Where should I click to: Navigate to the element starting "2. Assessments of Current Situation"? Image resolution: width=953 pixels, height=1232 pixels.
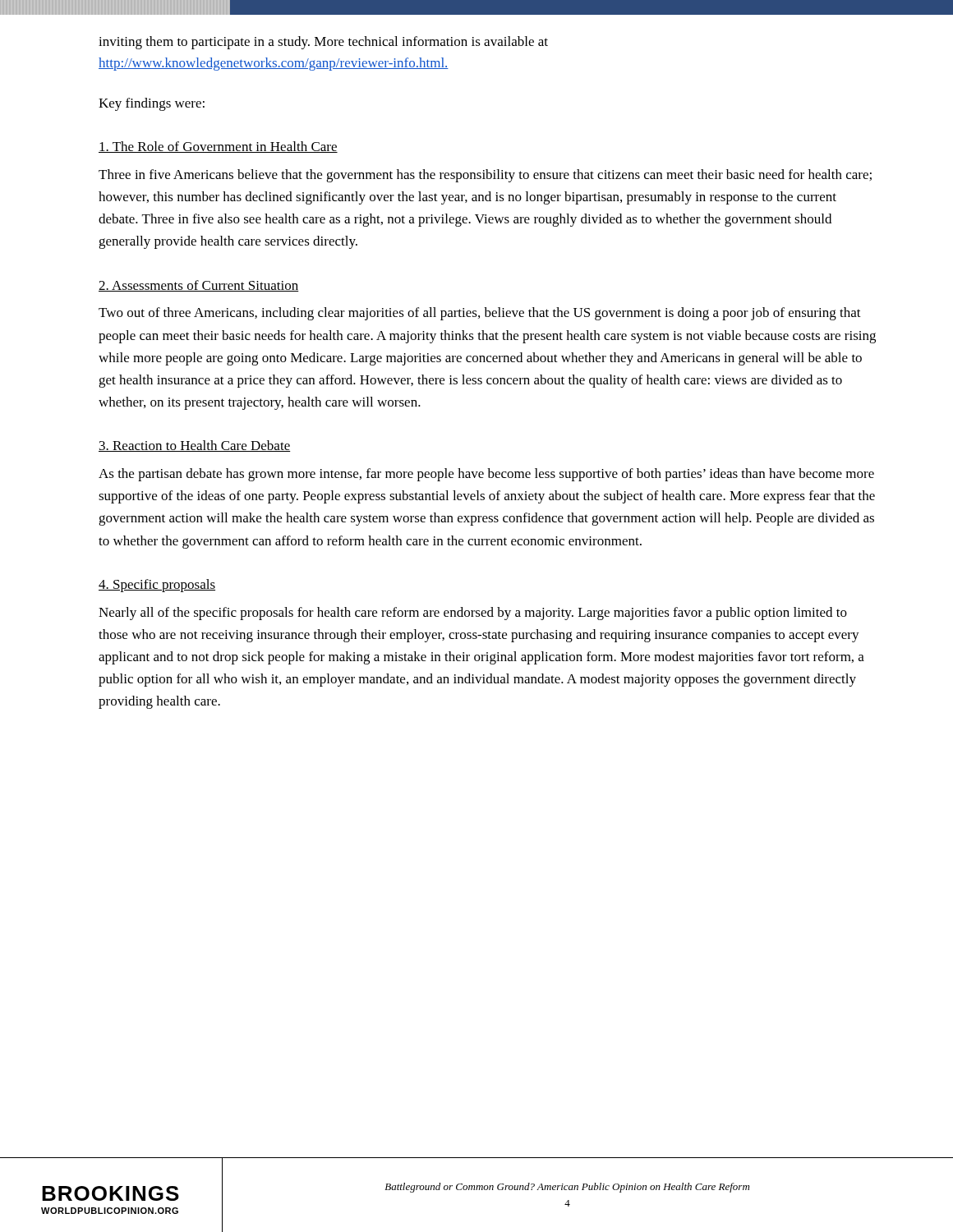[x=198, y=285]
